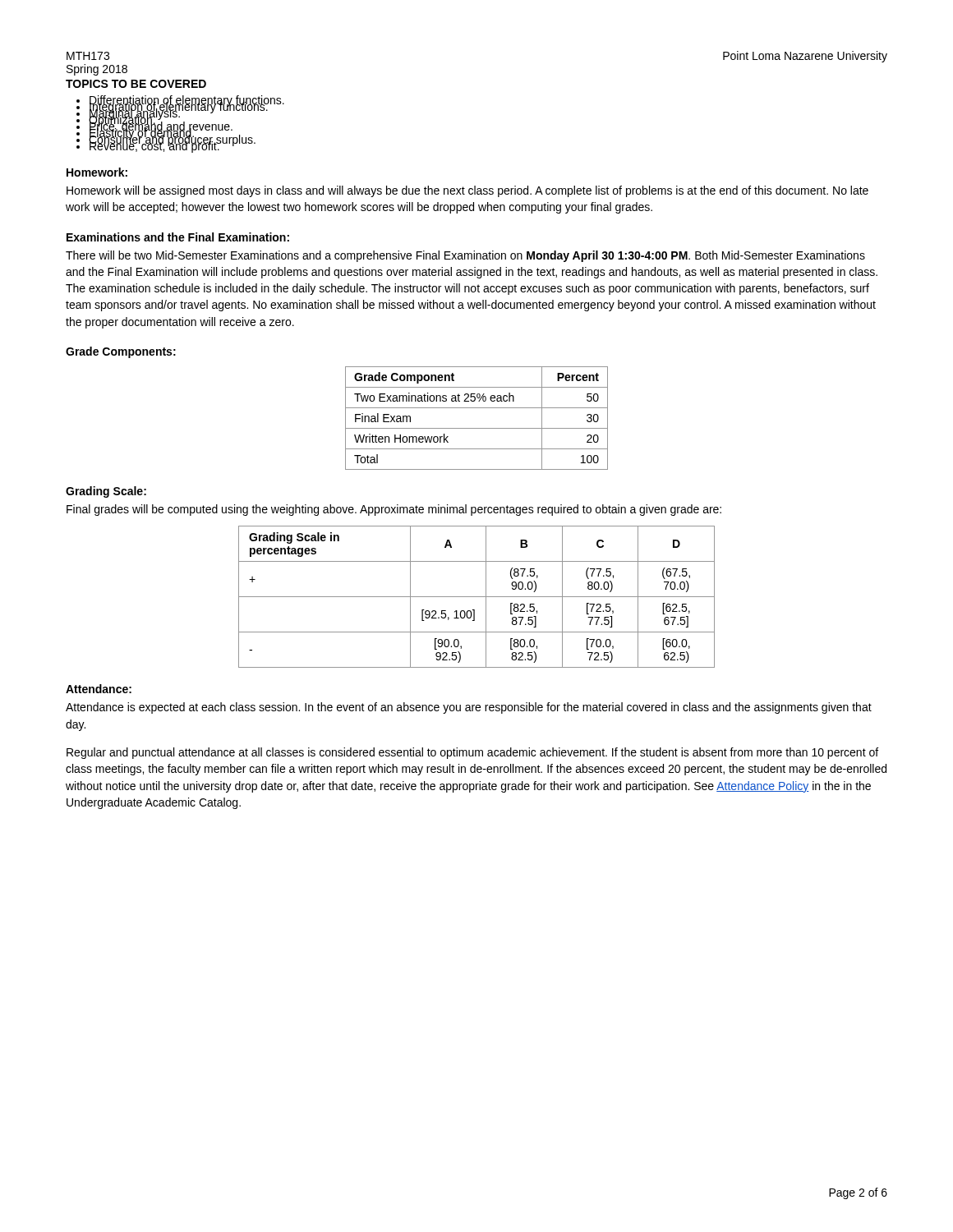Select the table that reads "[72.5, 77.5]"
953x1232 pixels.
click(x=476, y=597)
